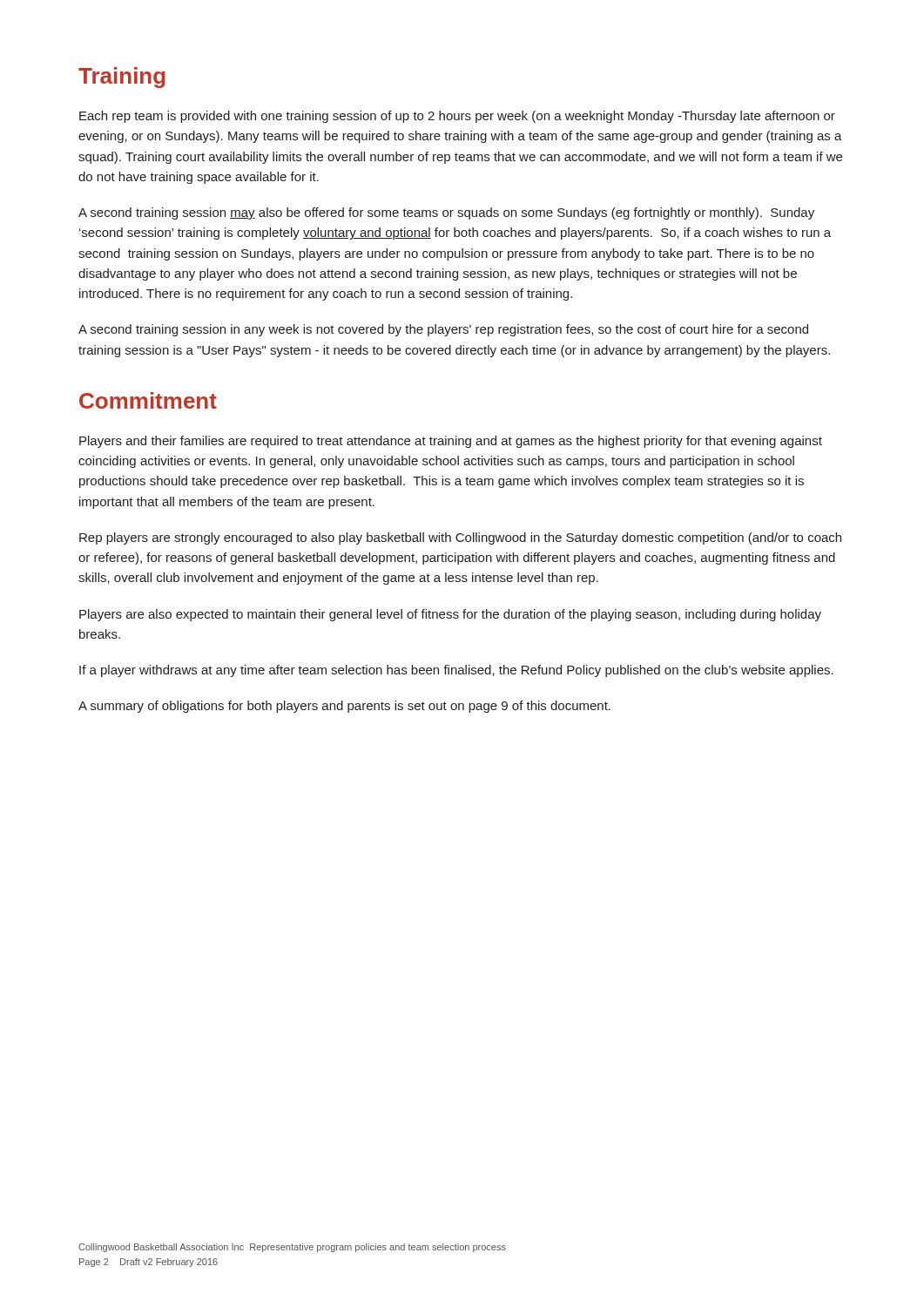
Task: Find the block starting "If a player"
Action: click(x=462, y=670)
